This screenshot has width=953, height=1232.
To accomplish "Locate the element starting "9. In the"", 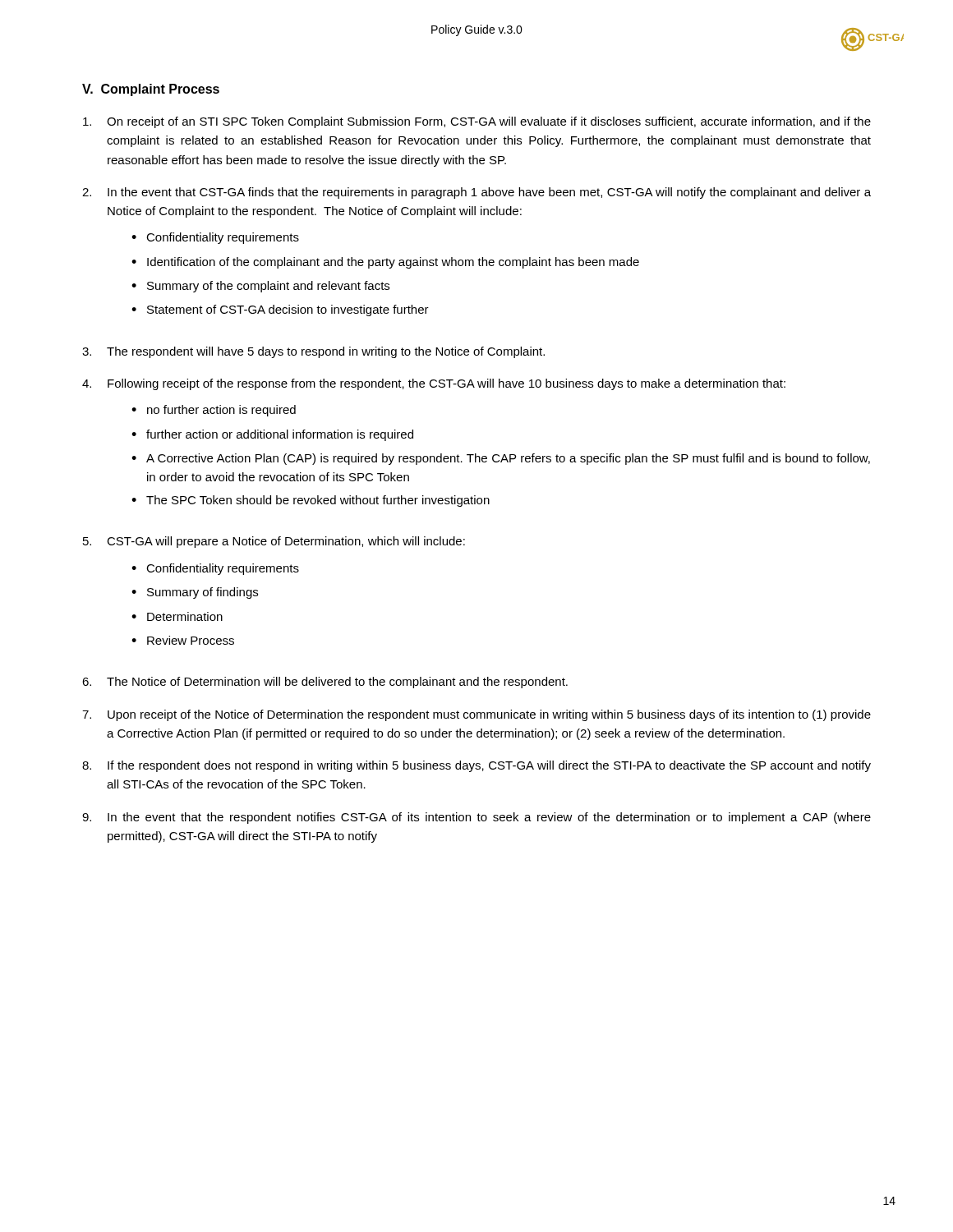I will click(476, 826).
